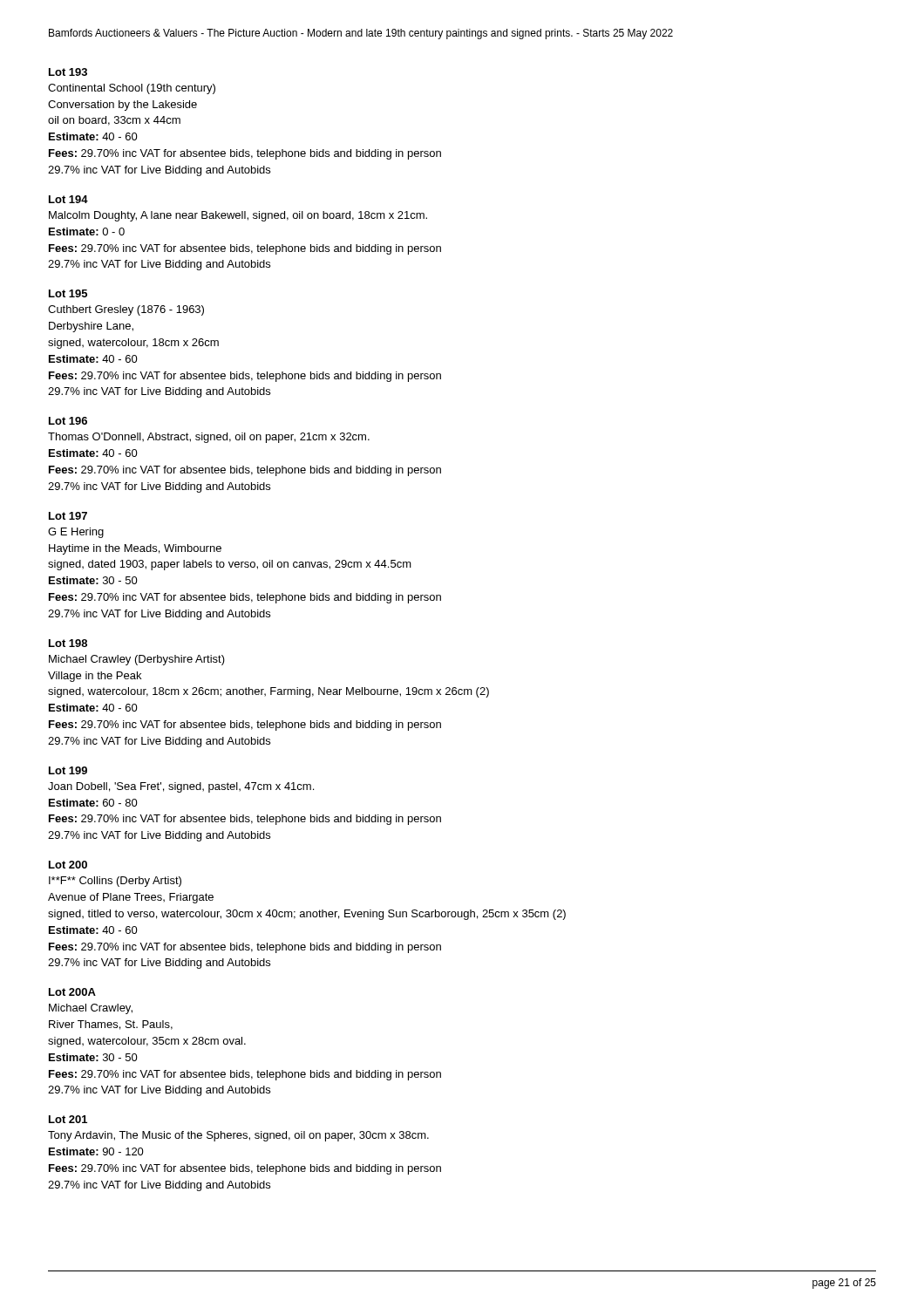The height and width of the screenshot is (1308, 924).
Task: Find the passage starting "Lot 195 Cuthbert Gresley"
Action: click(68, 293)
